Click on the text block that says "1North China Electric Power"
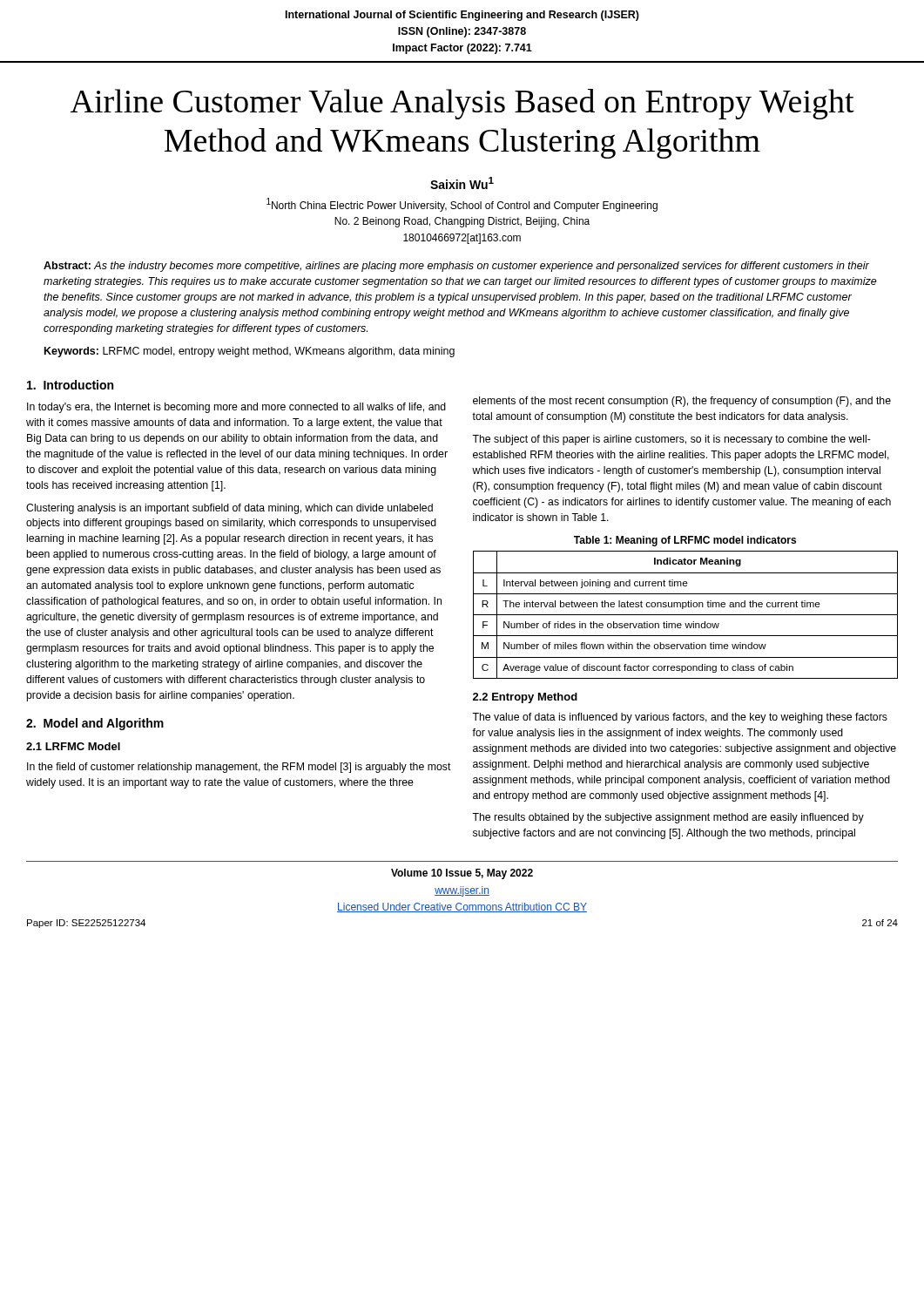924x1307 pixels. click(462, 220)
